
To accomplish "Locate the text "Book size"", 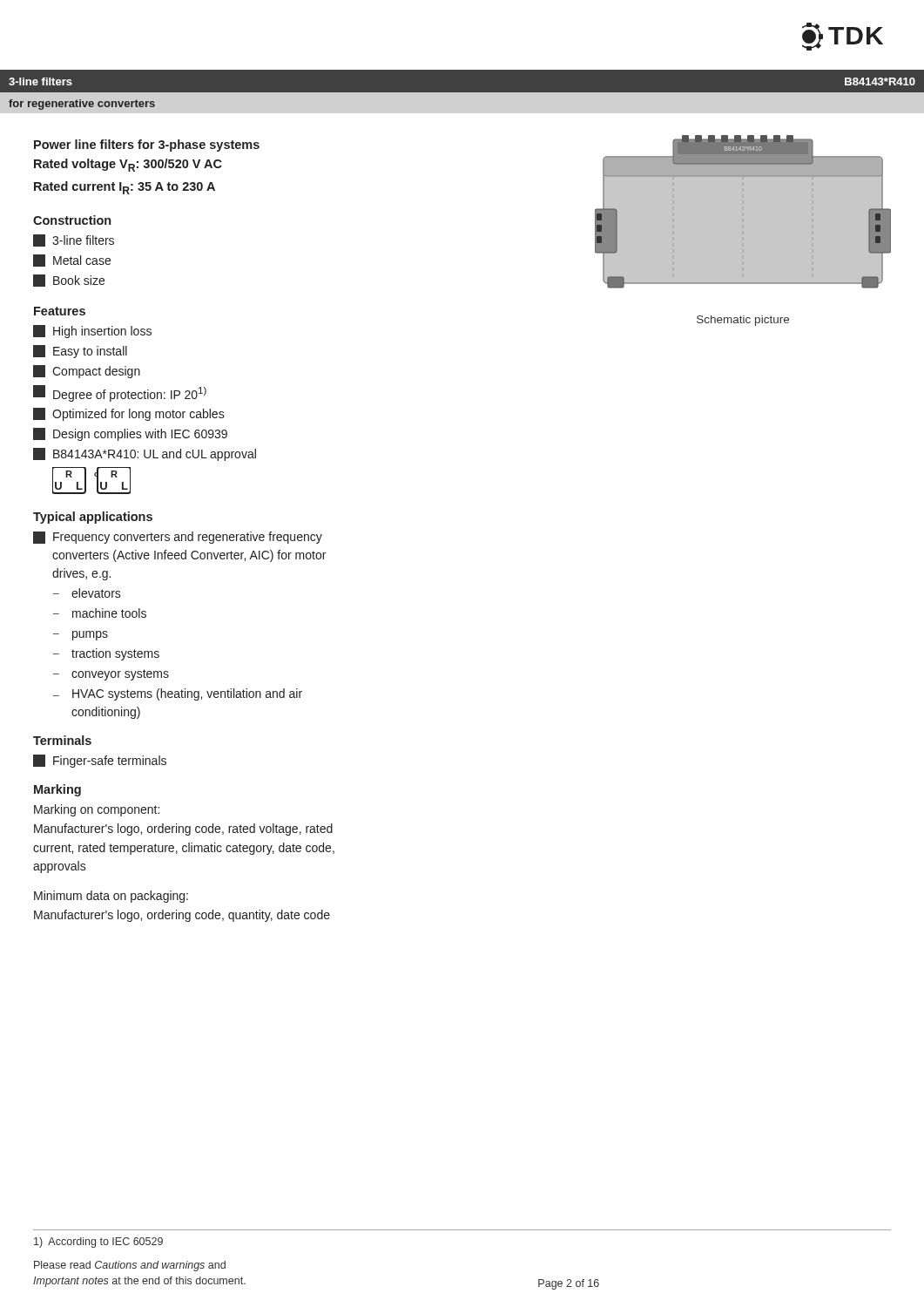I will pos(78,279).
